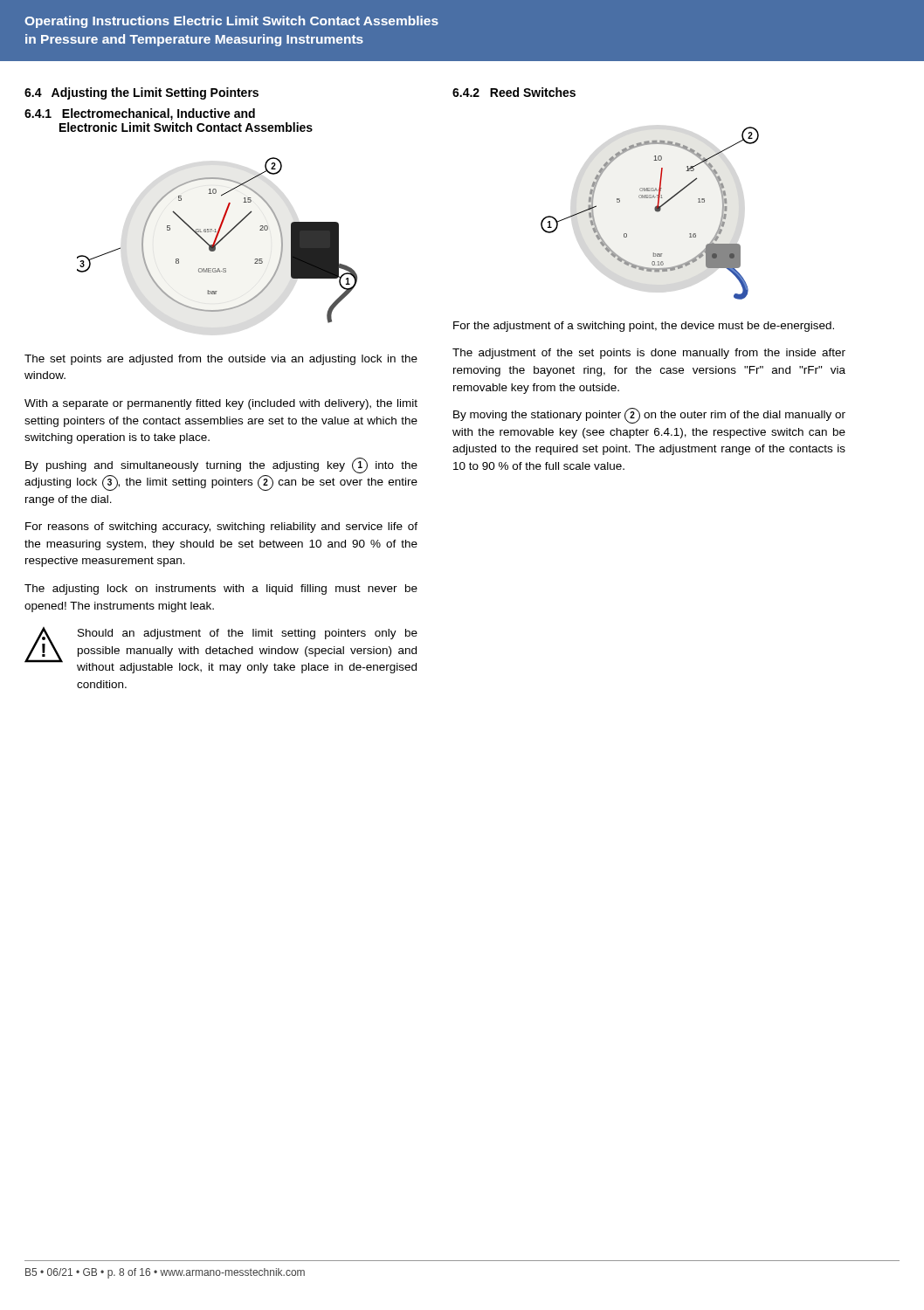Click the passage that begins "By pushing and simultaneously turning the adjusting key"
This screenshot has height=1310, width=924.
[221, 482]
